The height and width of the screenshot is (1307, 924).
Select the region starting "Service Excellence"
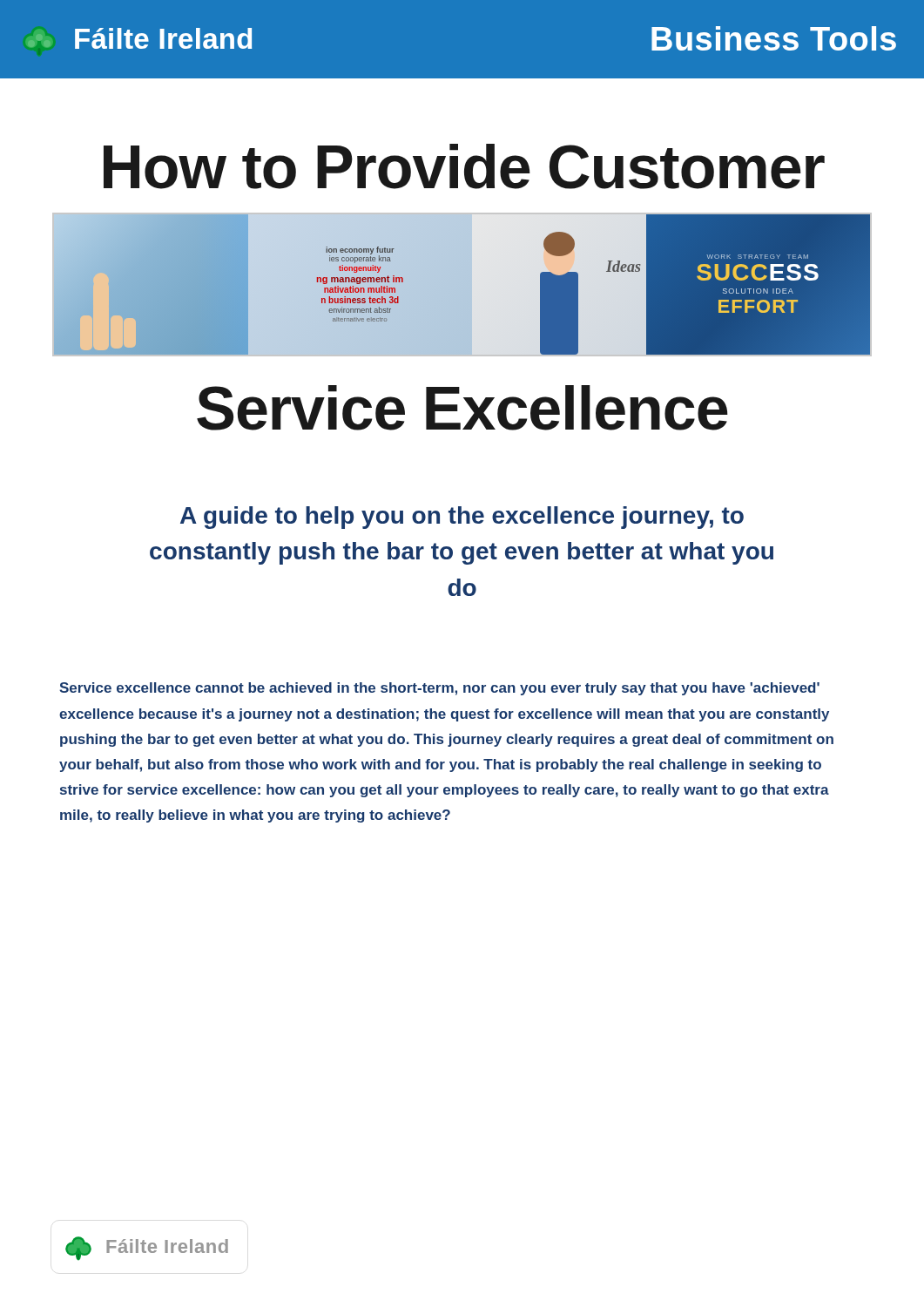click(x=462, y=409)
